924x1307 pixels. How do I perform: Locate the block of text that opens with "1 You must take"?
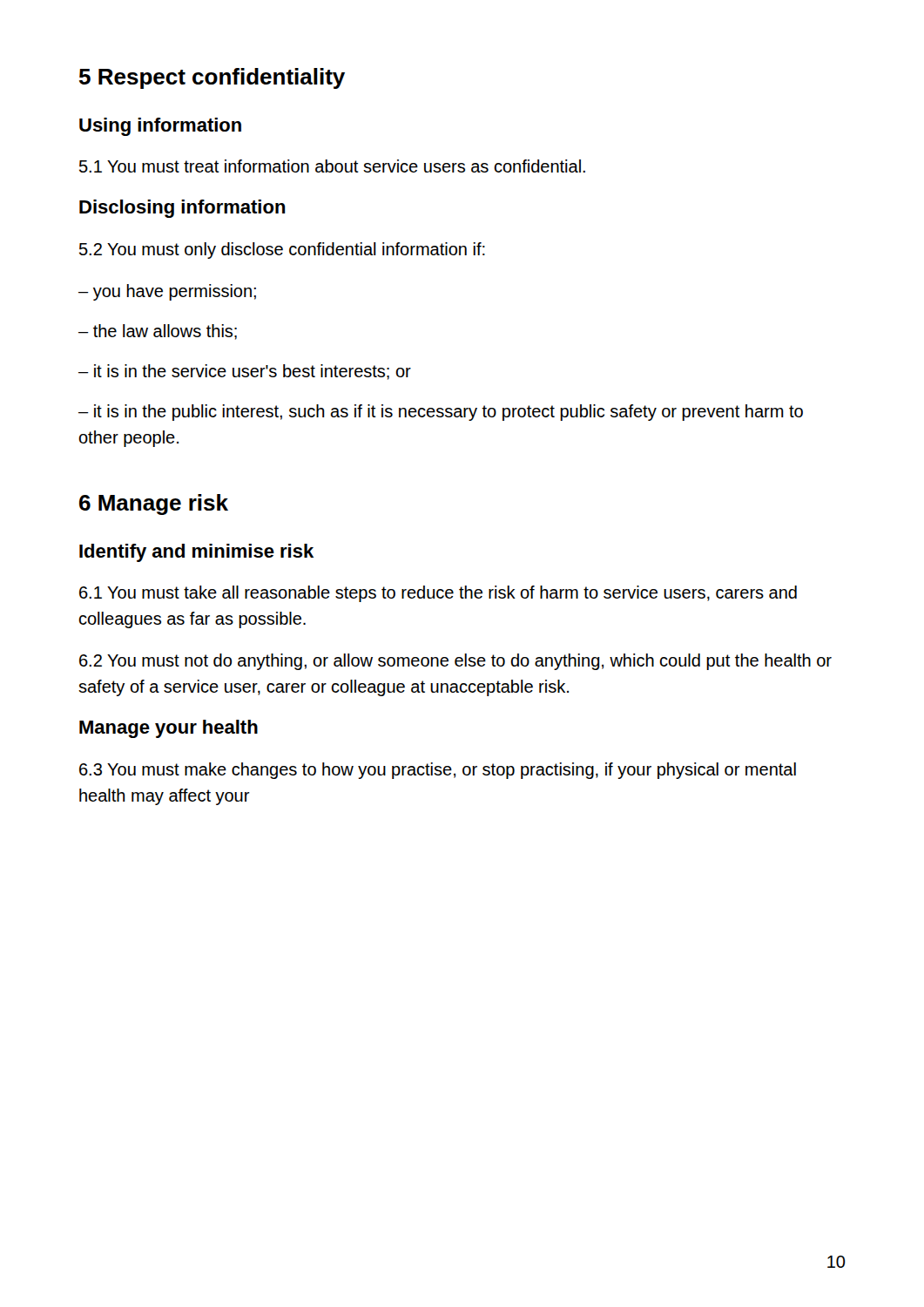coord(438,606)
